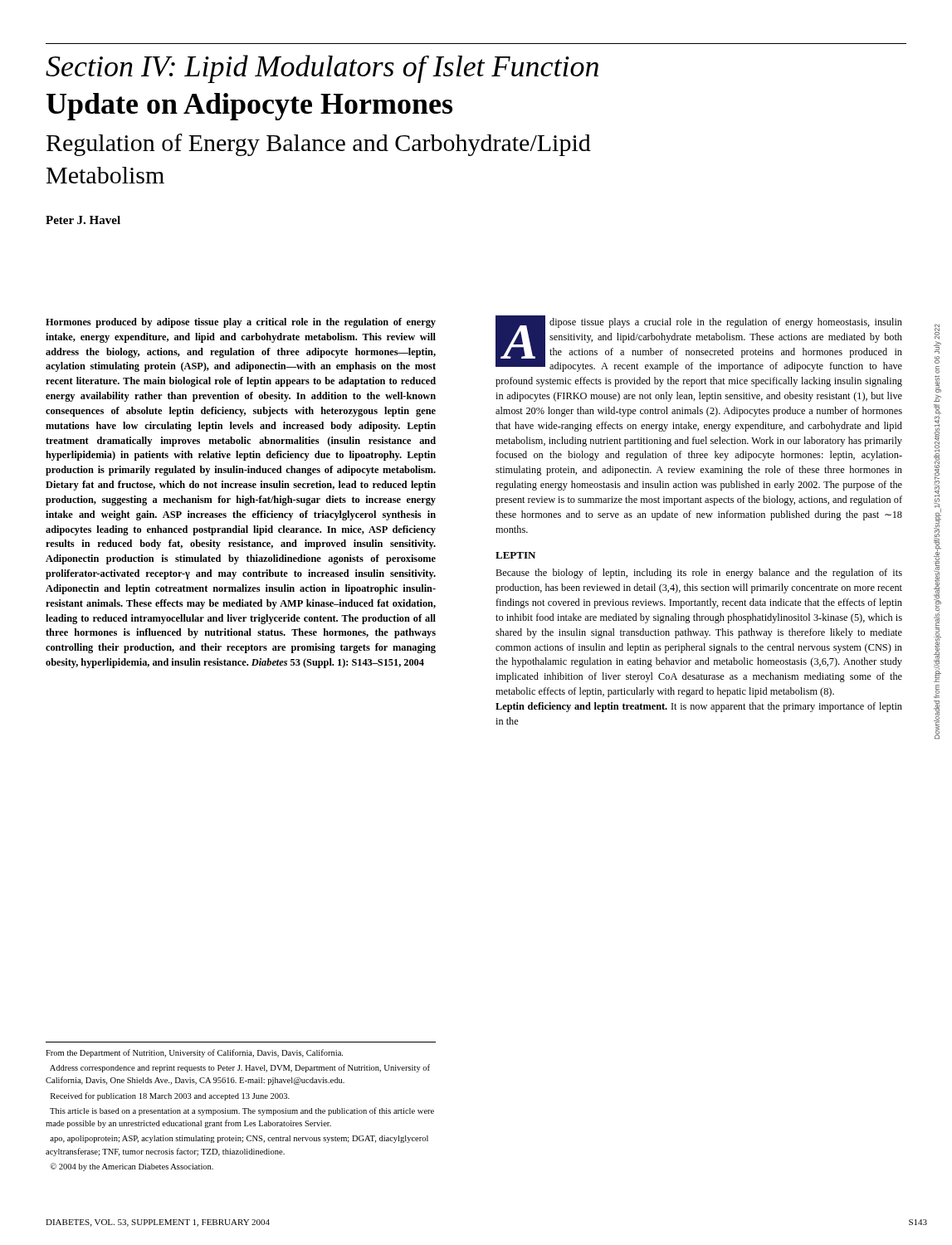Locate the title that opens with "Regulation of Energy Balance and Carbohydrate/Lipid"

coord(318,158)
